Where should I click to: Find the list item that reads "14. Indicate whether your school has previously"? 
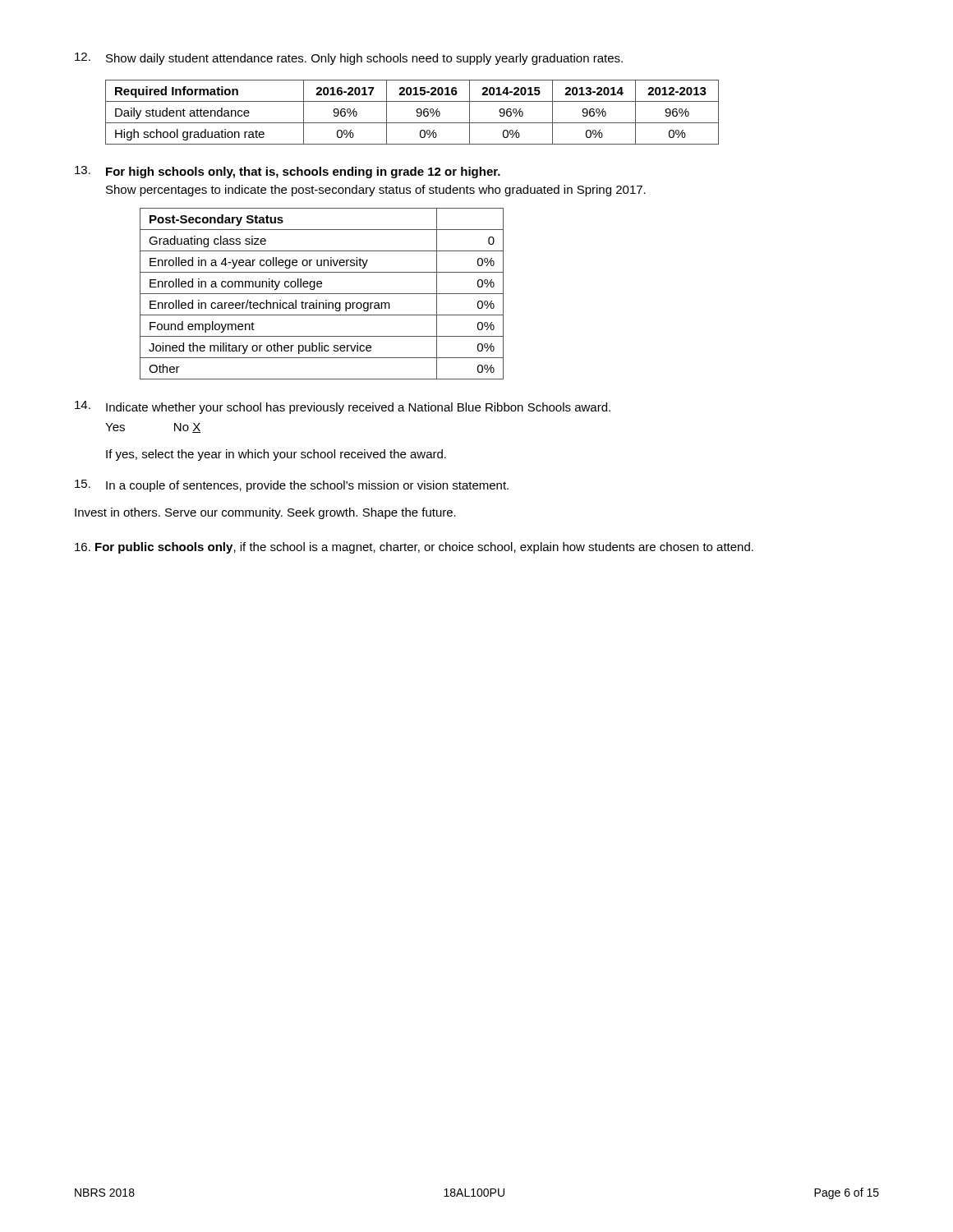pyautogui.click(x=476, y=417)
